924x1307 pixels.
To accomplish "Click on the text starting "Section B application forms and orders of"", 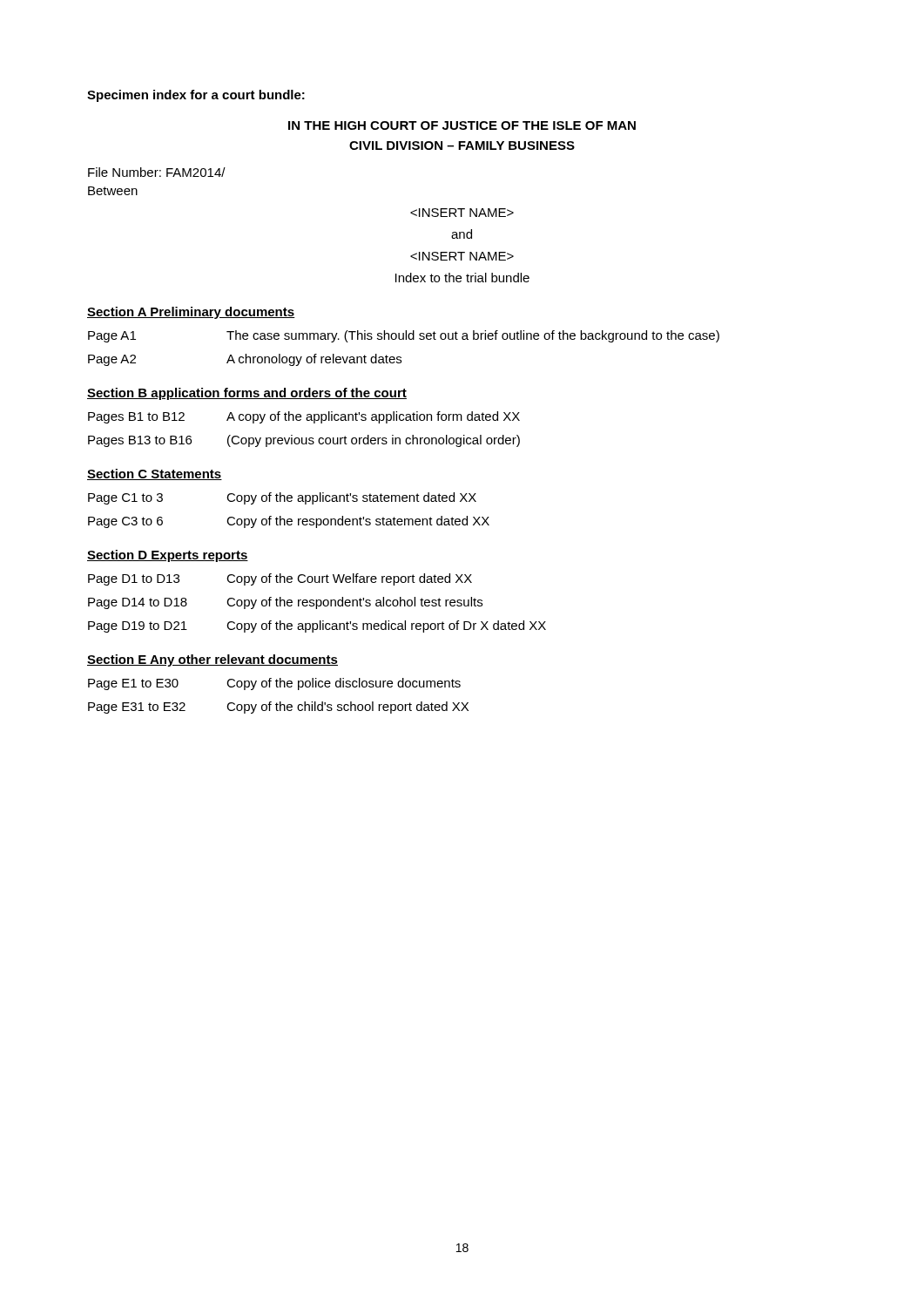I will coord(247,393).
